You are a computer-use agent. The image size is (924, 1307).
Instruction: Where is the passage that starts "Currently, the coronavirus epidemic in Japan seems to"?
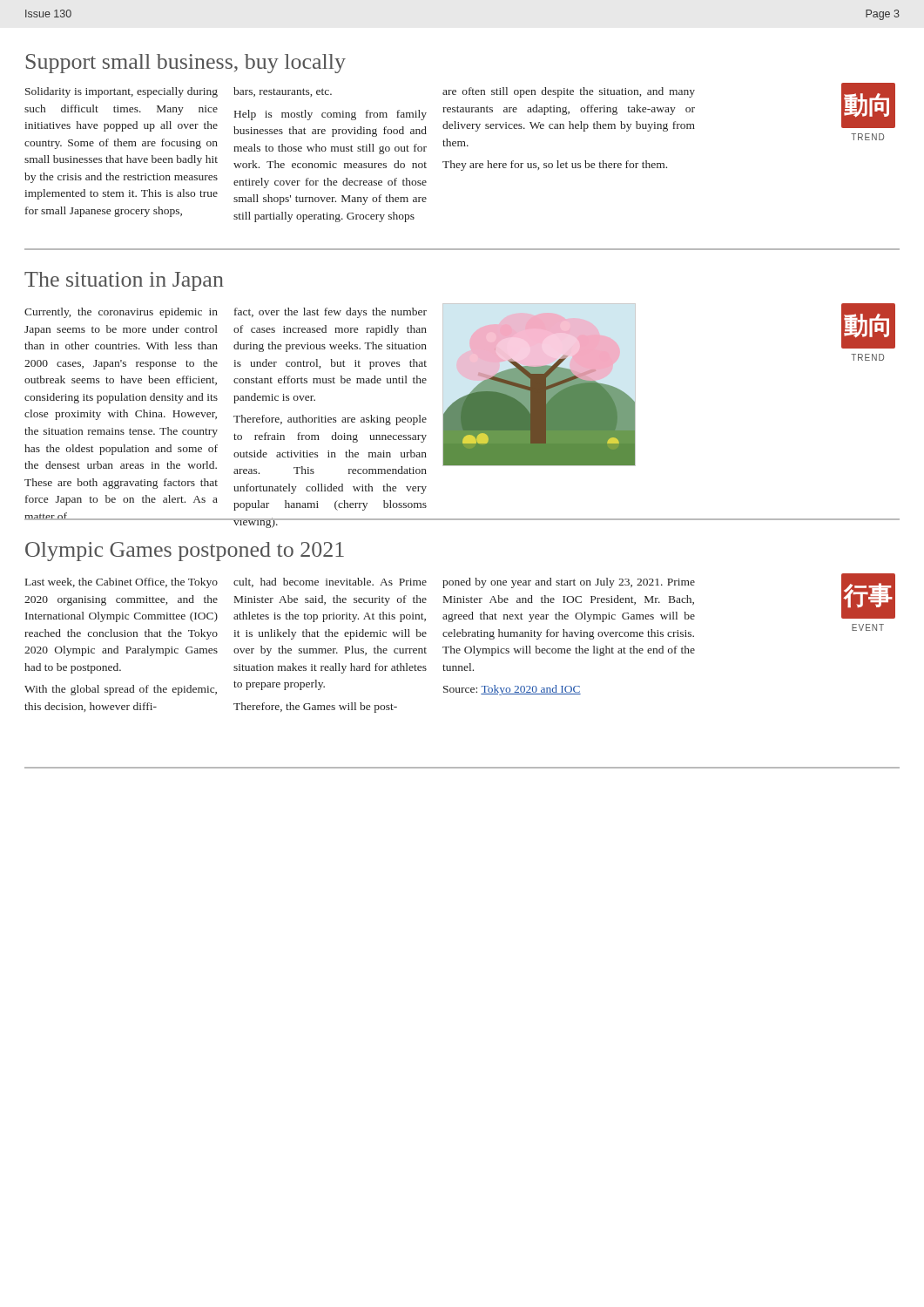click(x=121, y=414)
